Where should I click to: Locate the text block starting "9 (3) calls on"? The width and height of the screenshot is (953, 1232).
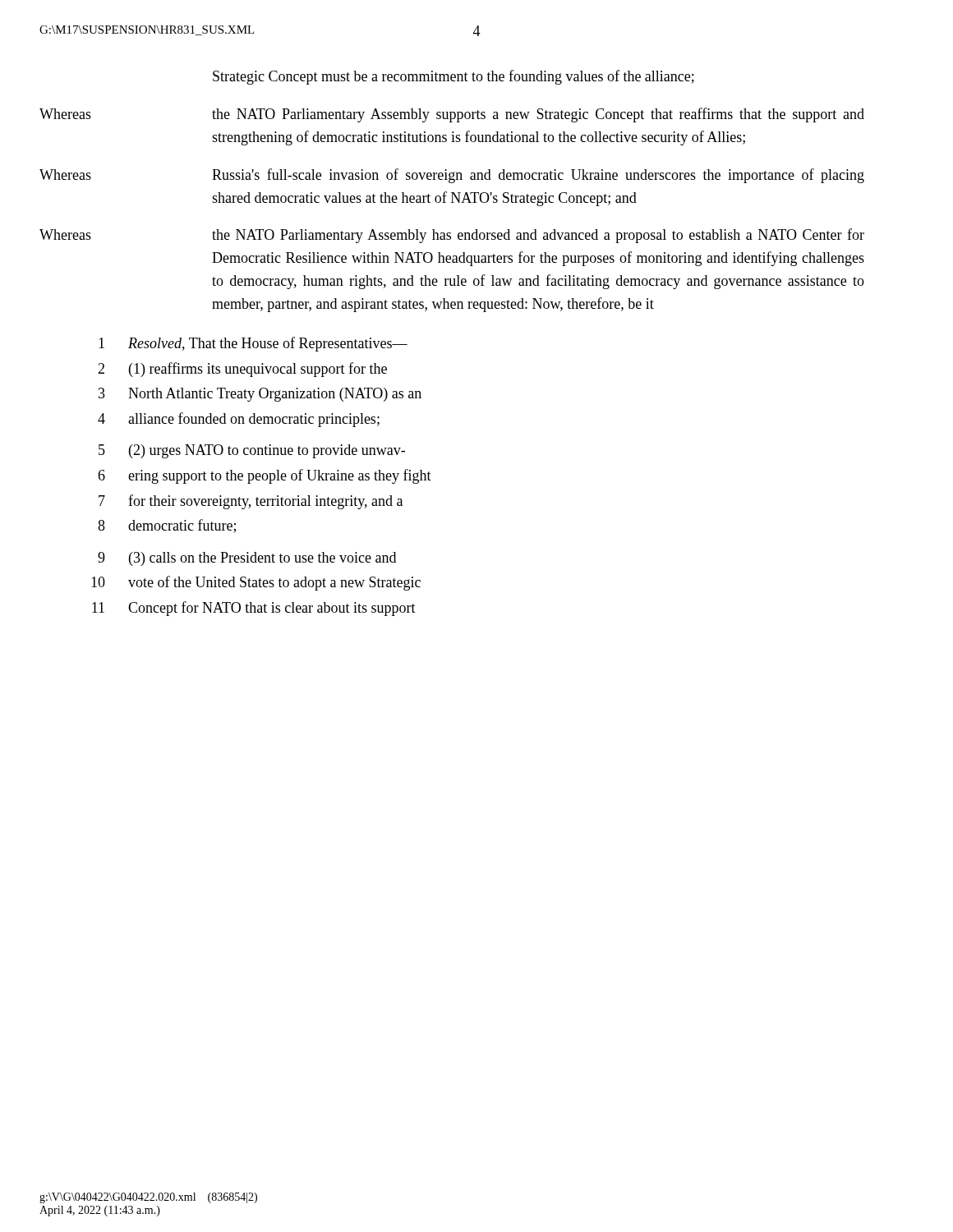pyautogui.click(x=247, y=559)
